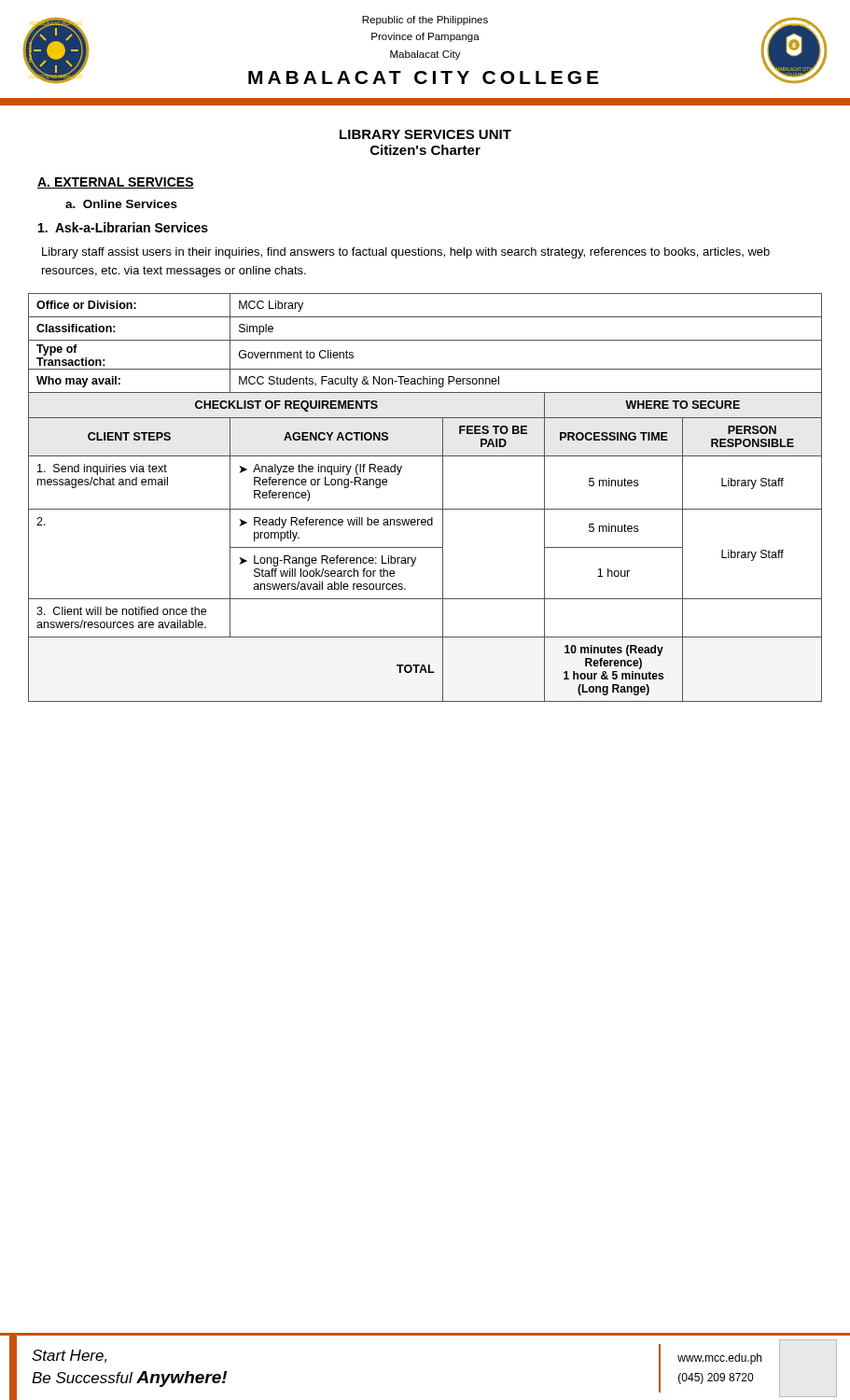
Task: Find the section header that reads "A. EXTERNAL SERVICES"
Action: point(115,182)
